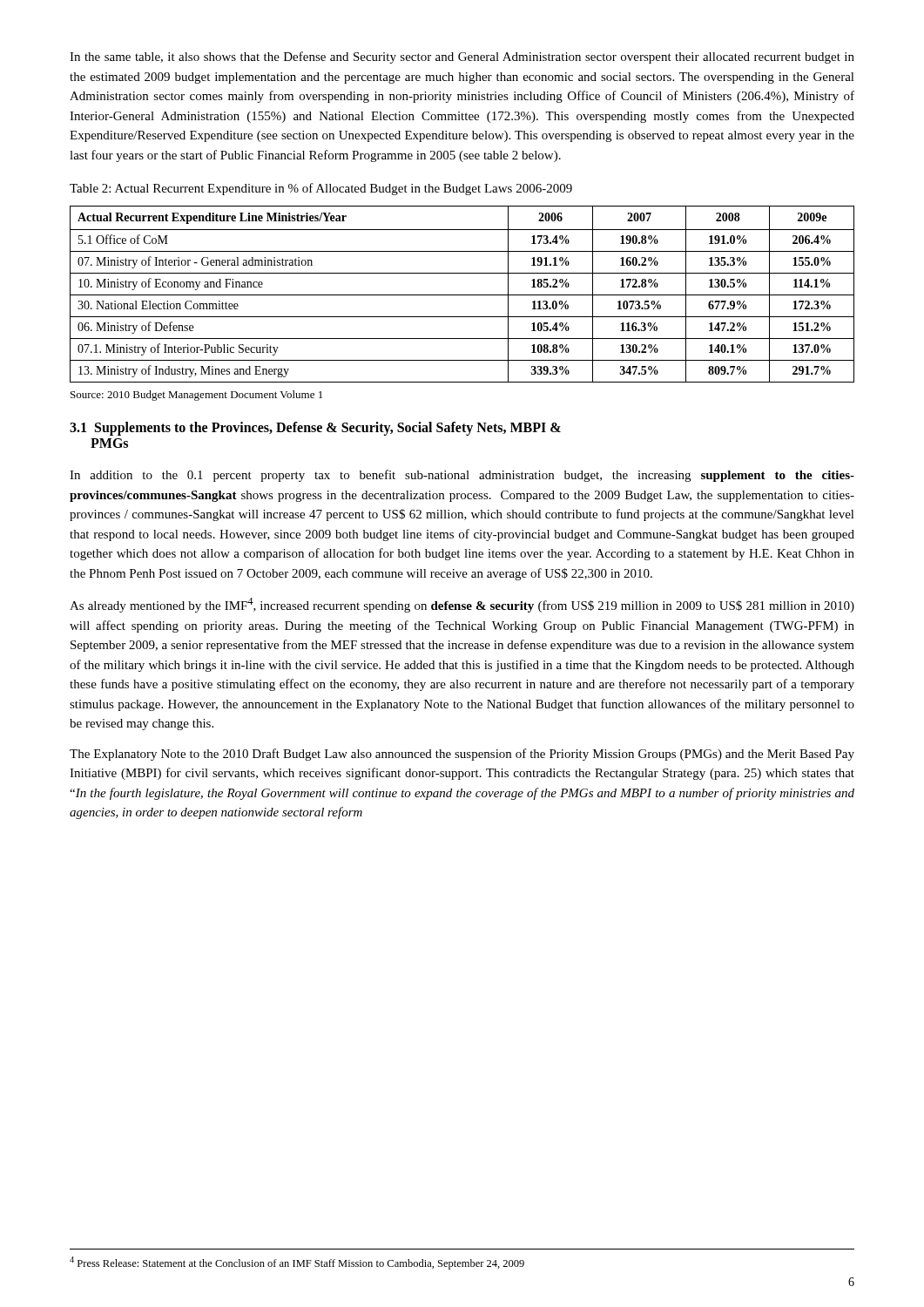Point to the region starting "As already mentioned by the IMF4, increased recurrent"
Viewport: 924px width, 1307px height.
(x=462, y=663)
